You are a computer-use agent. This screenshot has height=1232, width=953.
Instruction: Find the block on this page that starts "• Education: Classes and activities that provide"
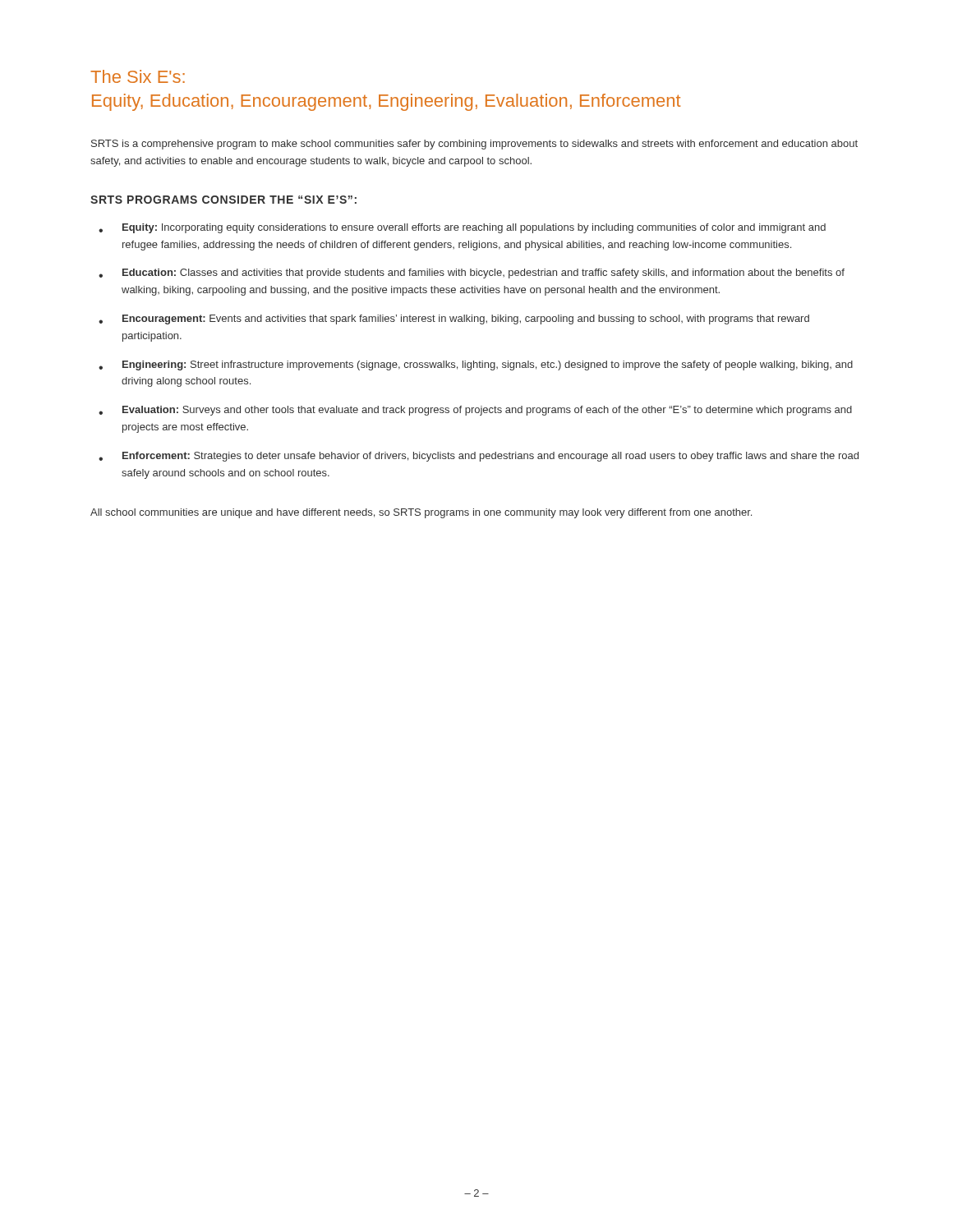476,282
